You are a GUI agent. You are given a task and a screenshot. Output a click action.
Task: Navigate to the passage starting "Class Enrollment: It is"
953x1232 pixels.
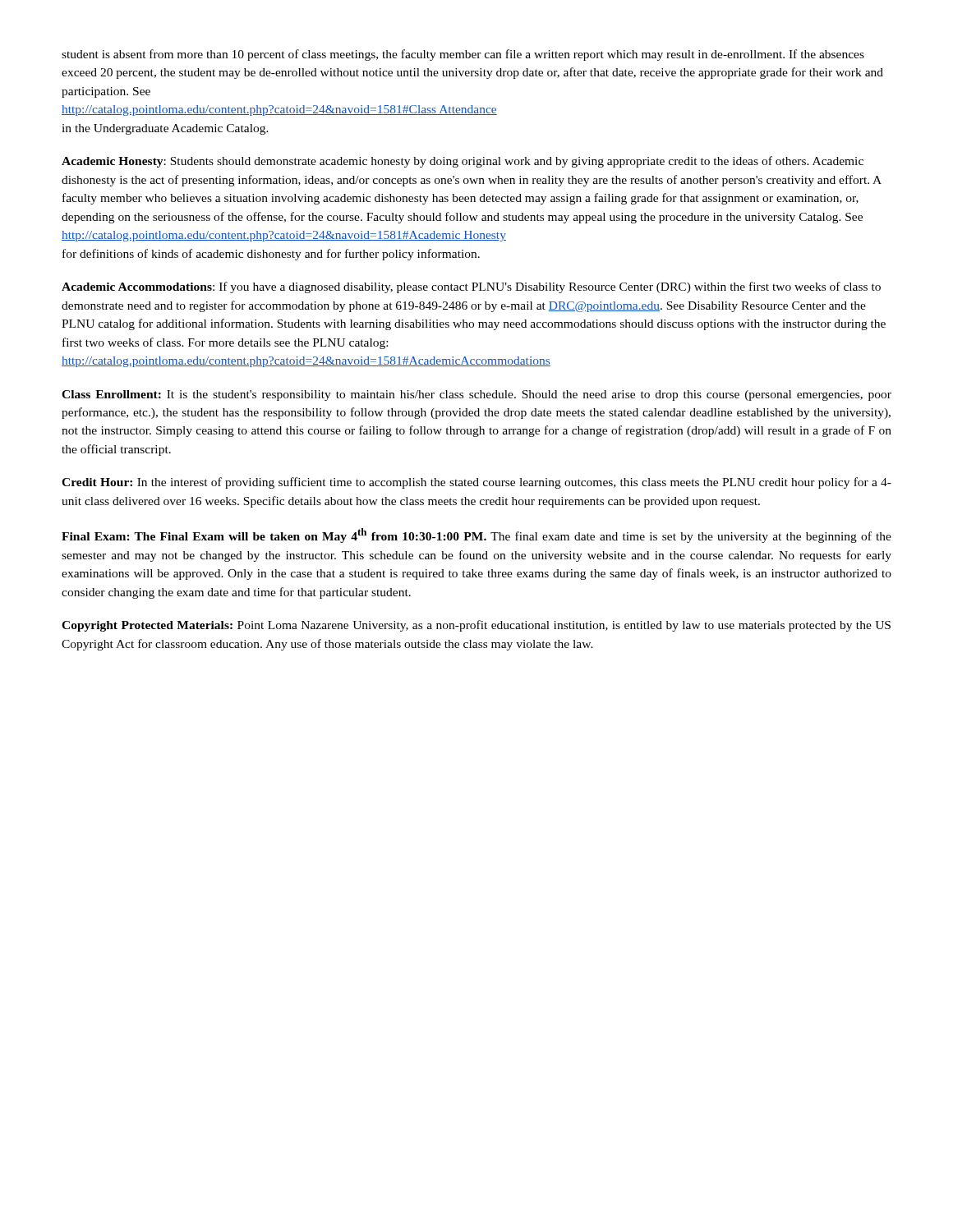point(476,421)
